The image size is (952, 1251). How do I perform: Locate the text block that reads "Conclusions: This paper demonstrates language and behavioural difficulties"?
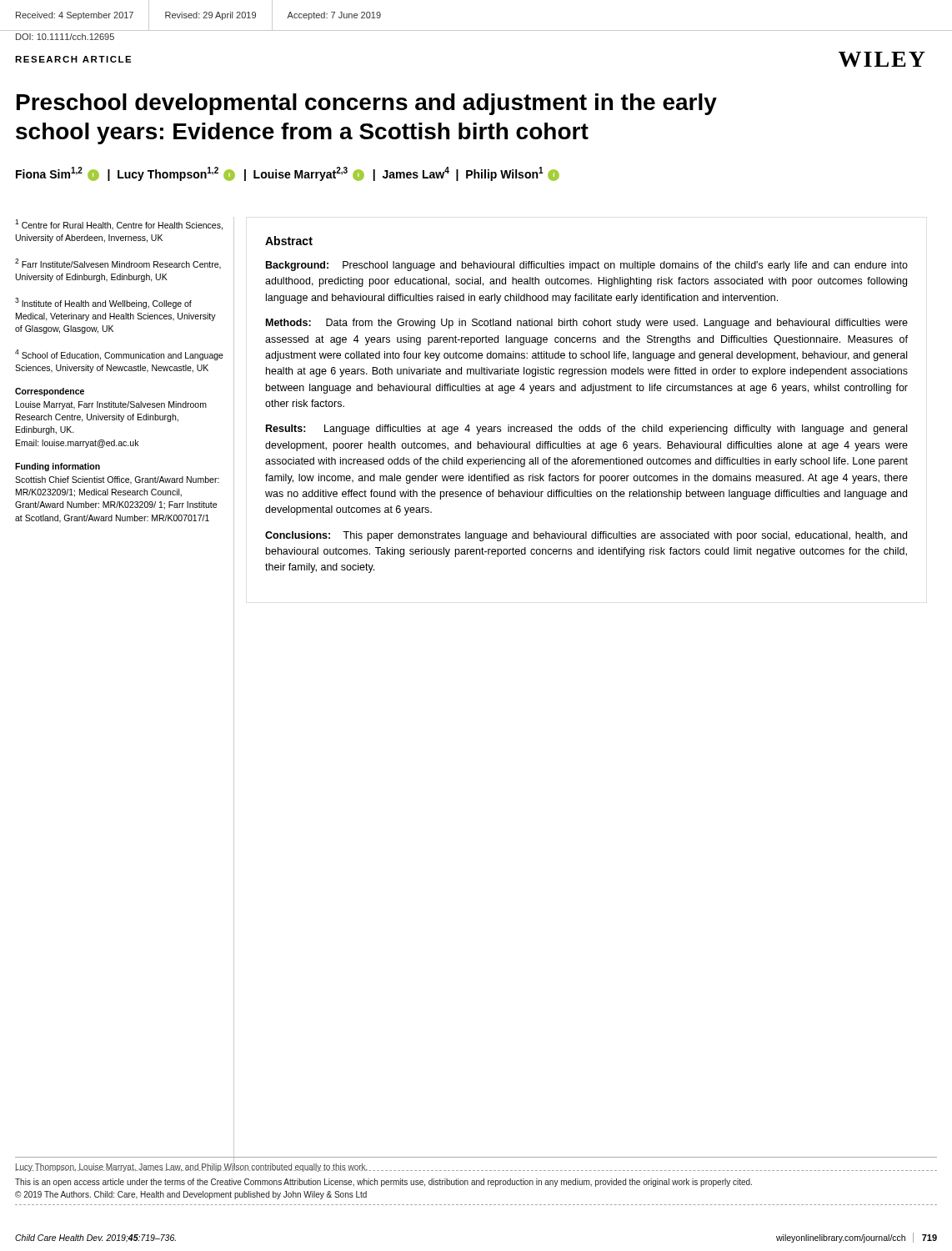[586, 551]
